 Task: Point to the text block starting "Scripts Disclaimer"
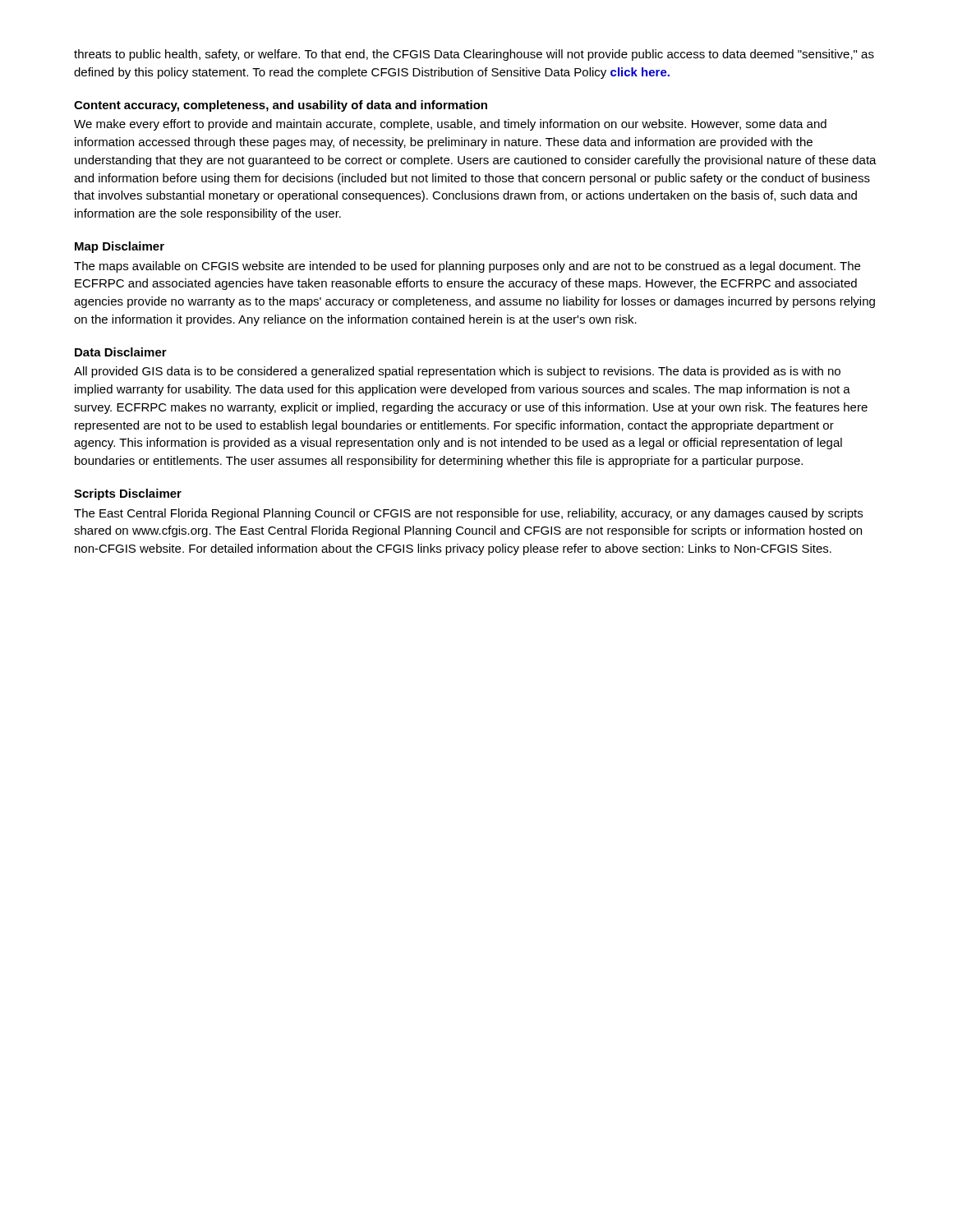click(x=128, y=493)
